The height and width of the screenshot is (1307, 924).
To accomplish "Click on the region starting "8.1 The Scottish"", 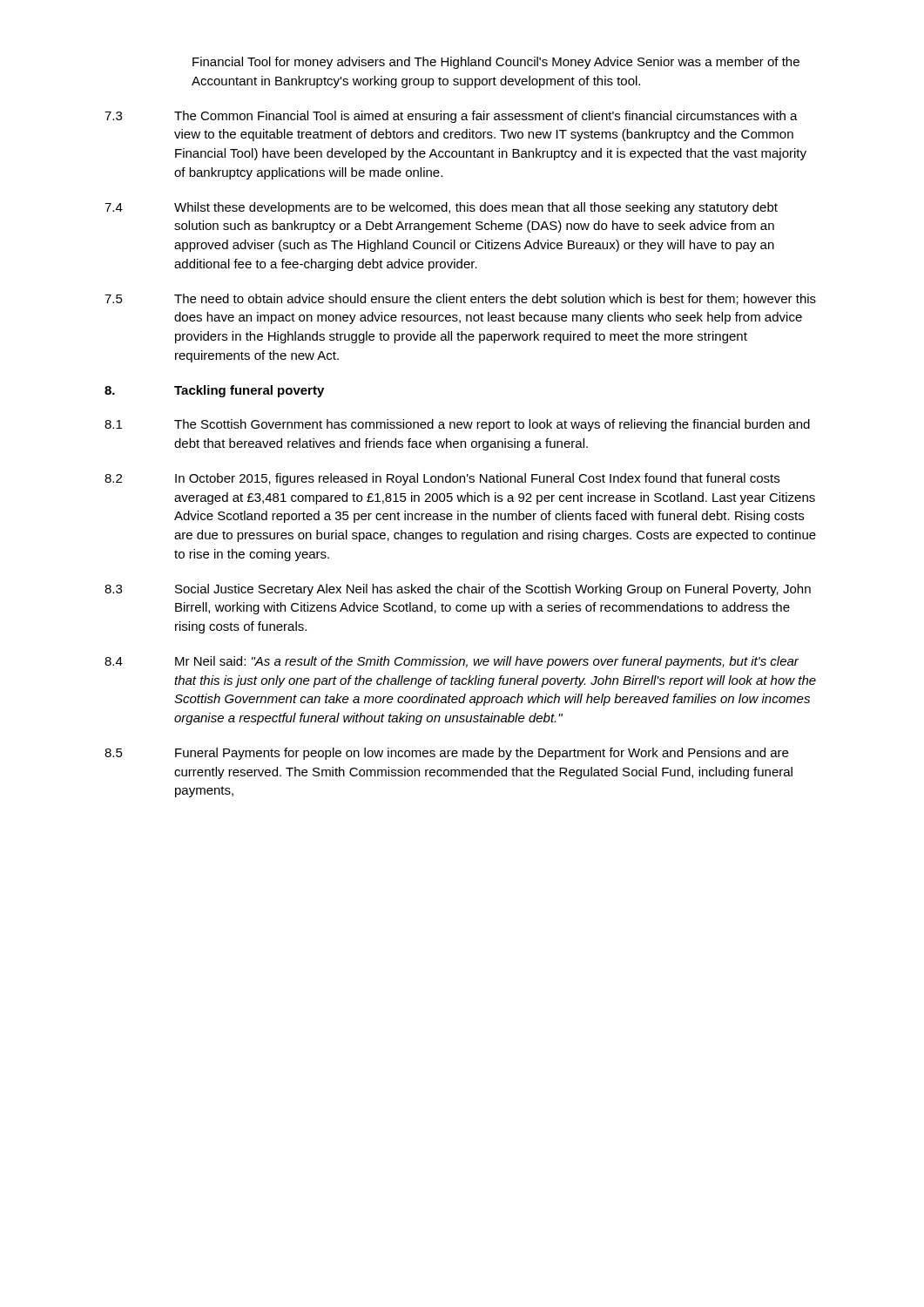I will [x=462, y=434].
